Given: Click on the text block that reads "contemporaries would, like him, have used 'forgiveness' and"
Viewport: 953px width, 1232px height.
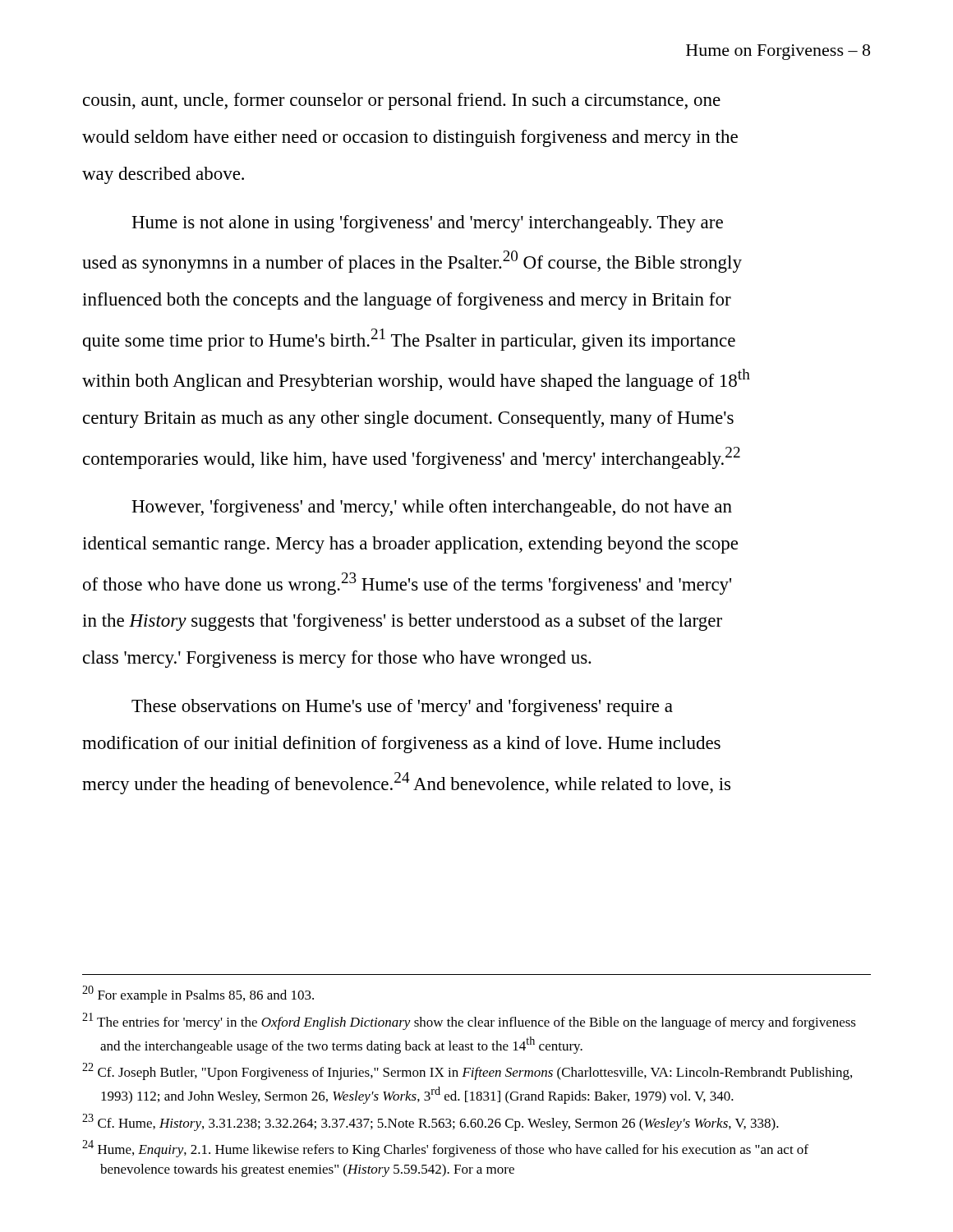Looking at the screenshot, I should point(411,456).
